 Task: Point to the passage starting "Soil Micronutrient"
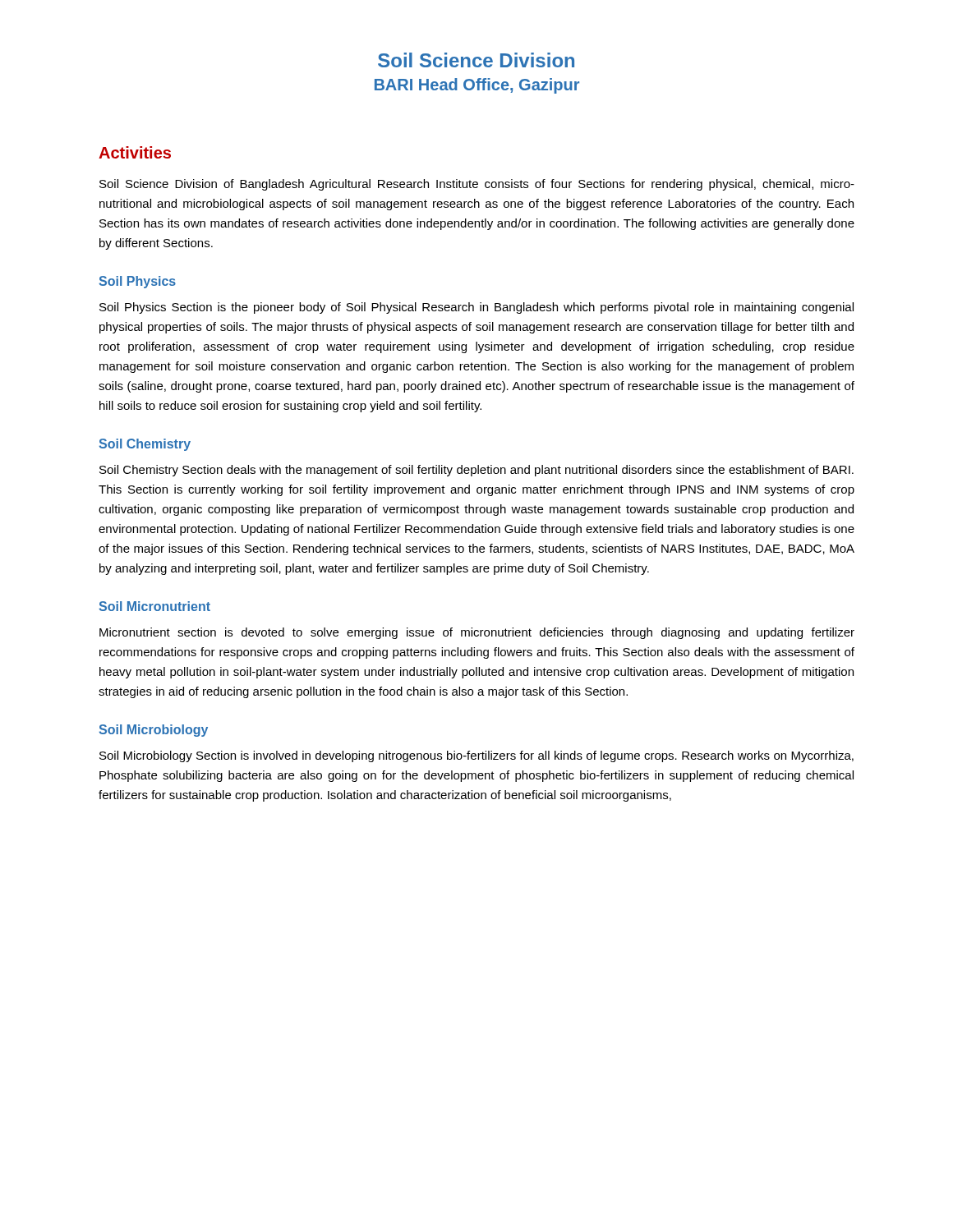(x=154, y=607)
